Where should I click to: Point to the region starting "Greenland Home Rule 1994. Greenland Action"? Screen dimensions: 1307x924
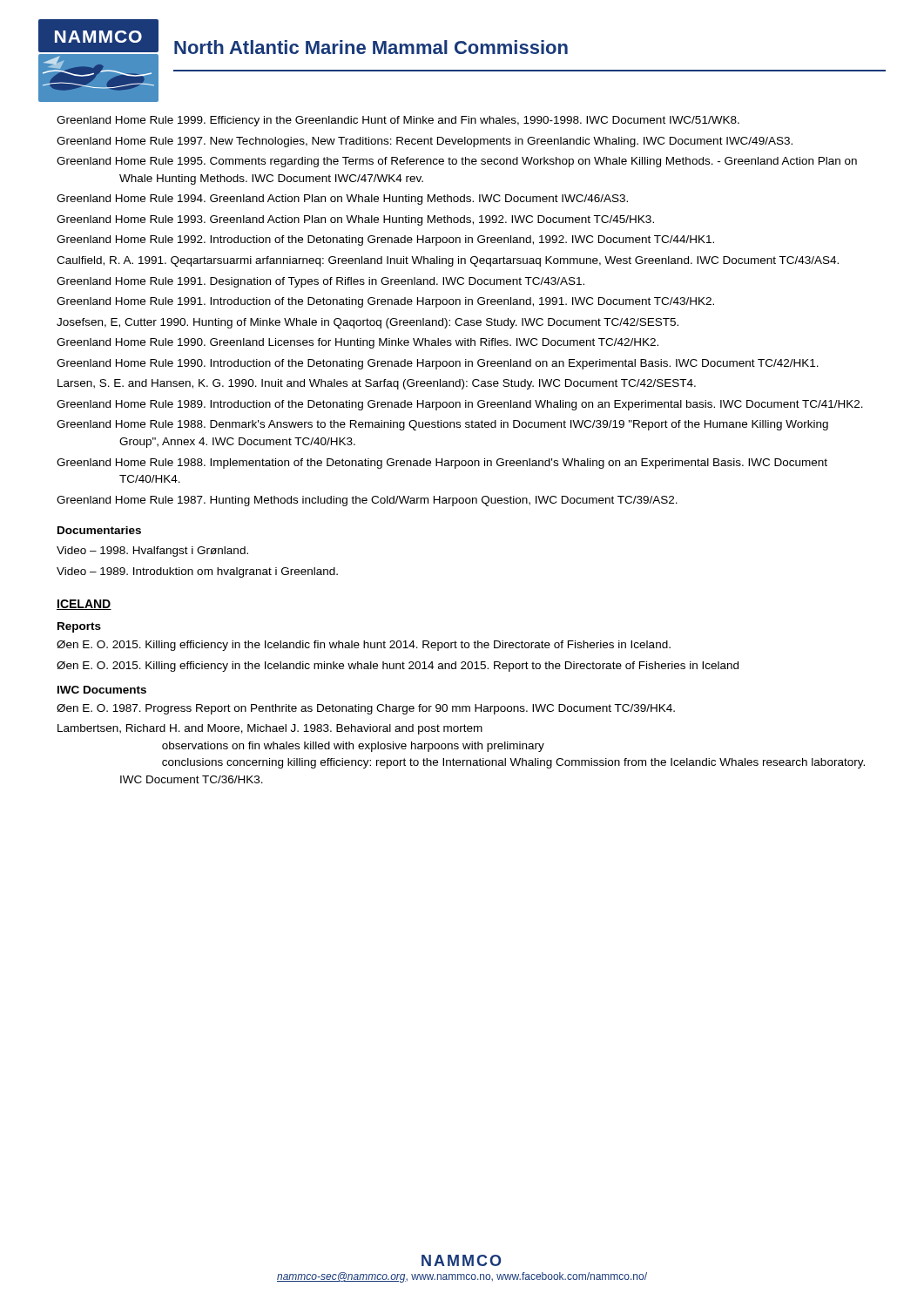coord(462,199)
